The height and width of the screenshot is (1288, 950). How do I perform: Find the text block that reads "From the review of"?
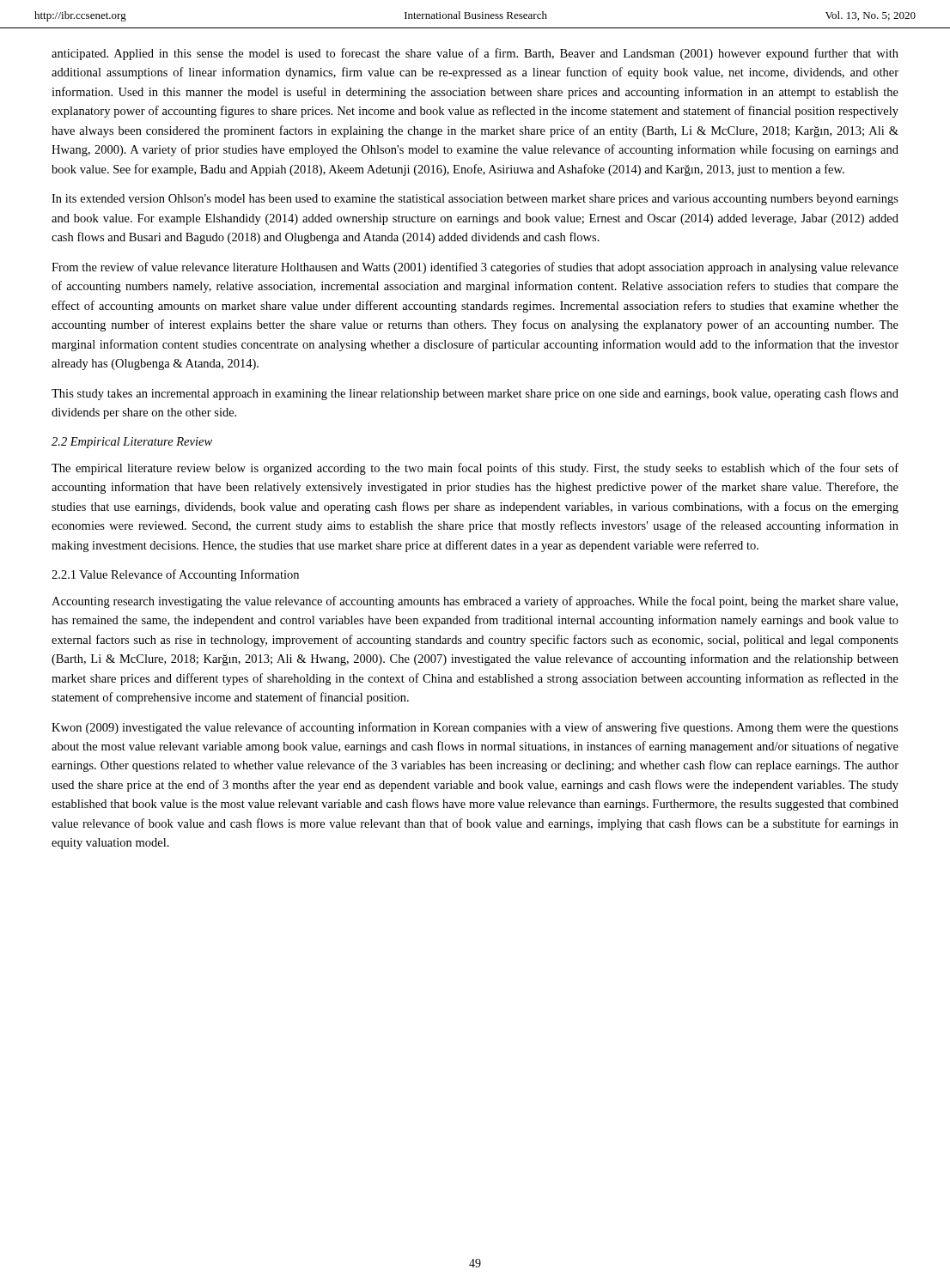475,315
